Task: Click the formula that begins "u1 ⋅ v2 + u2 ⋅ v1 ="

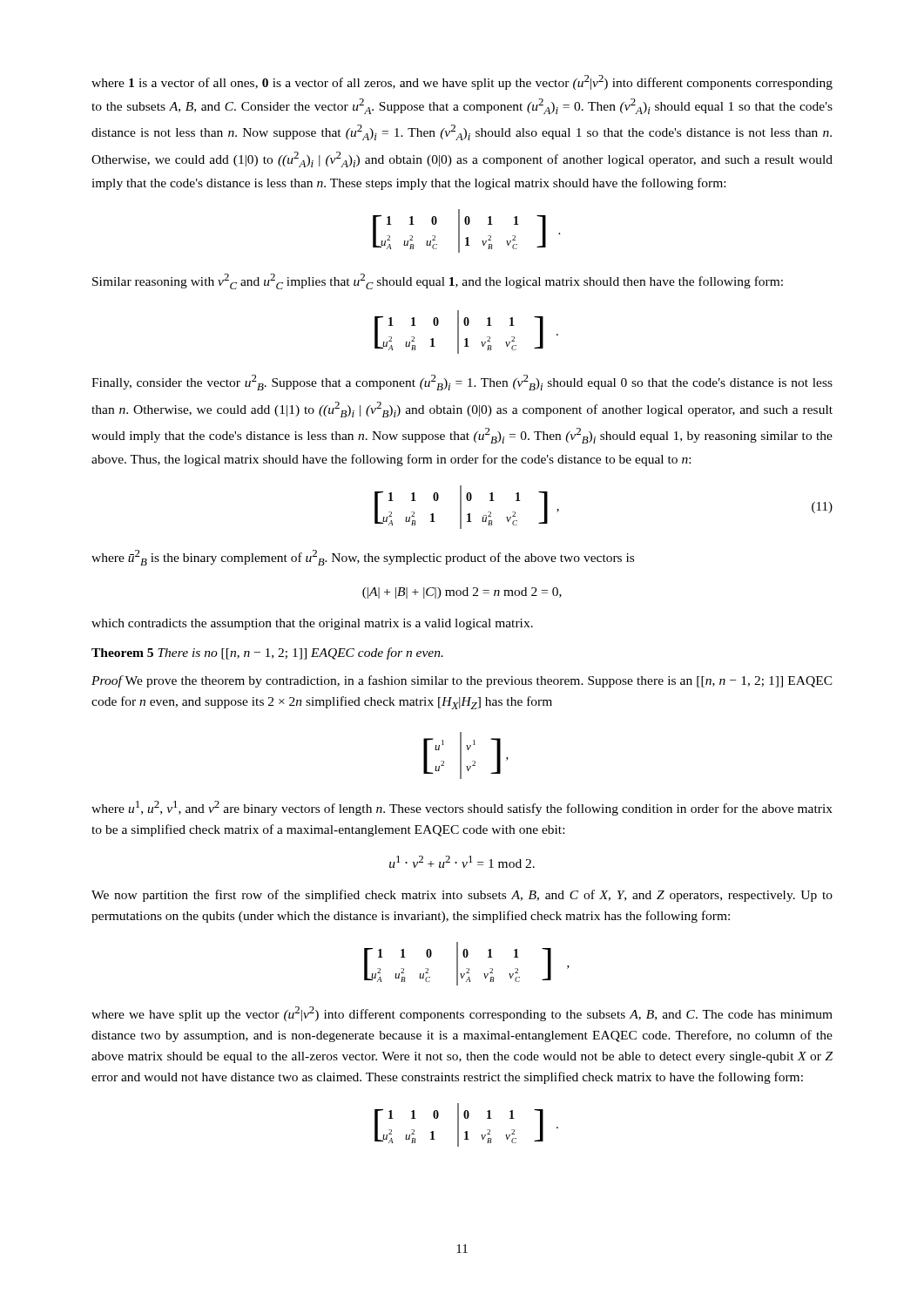Action: [462, 861]
